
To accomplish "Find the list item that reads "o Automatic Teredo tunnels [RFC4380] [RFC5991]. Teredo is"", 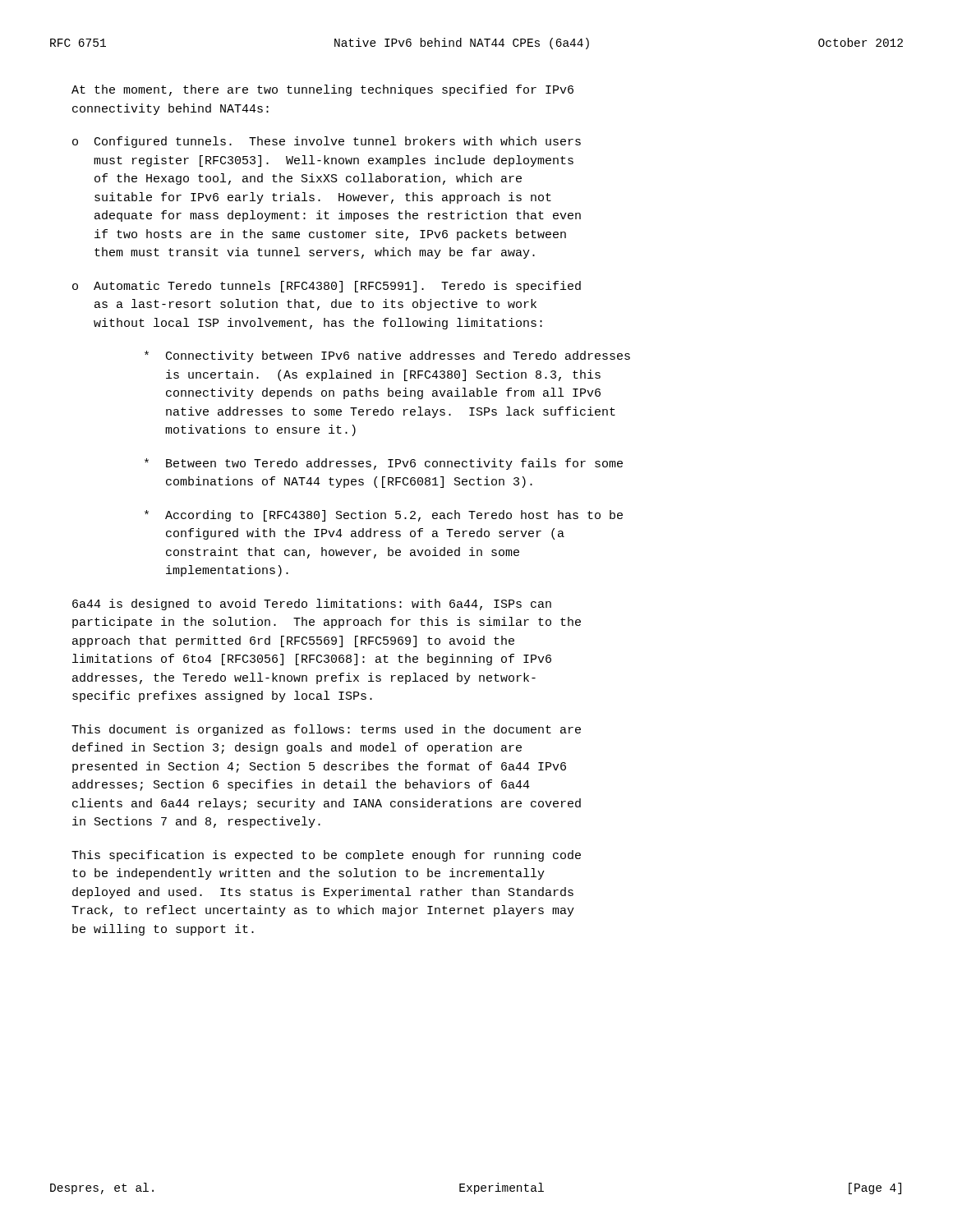I will [316, 305].
